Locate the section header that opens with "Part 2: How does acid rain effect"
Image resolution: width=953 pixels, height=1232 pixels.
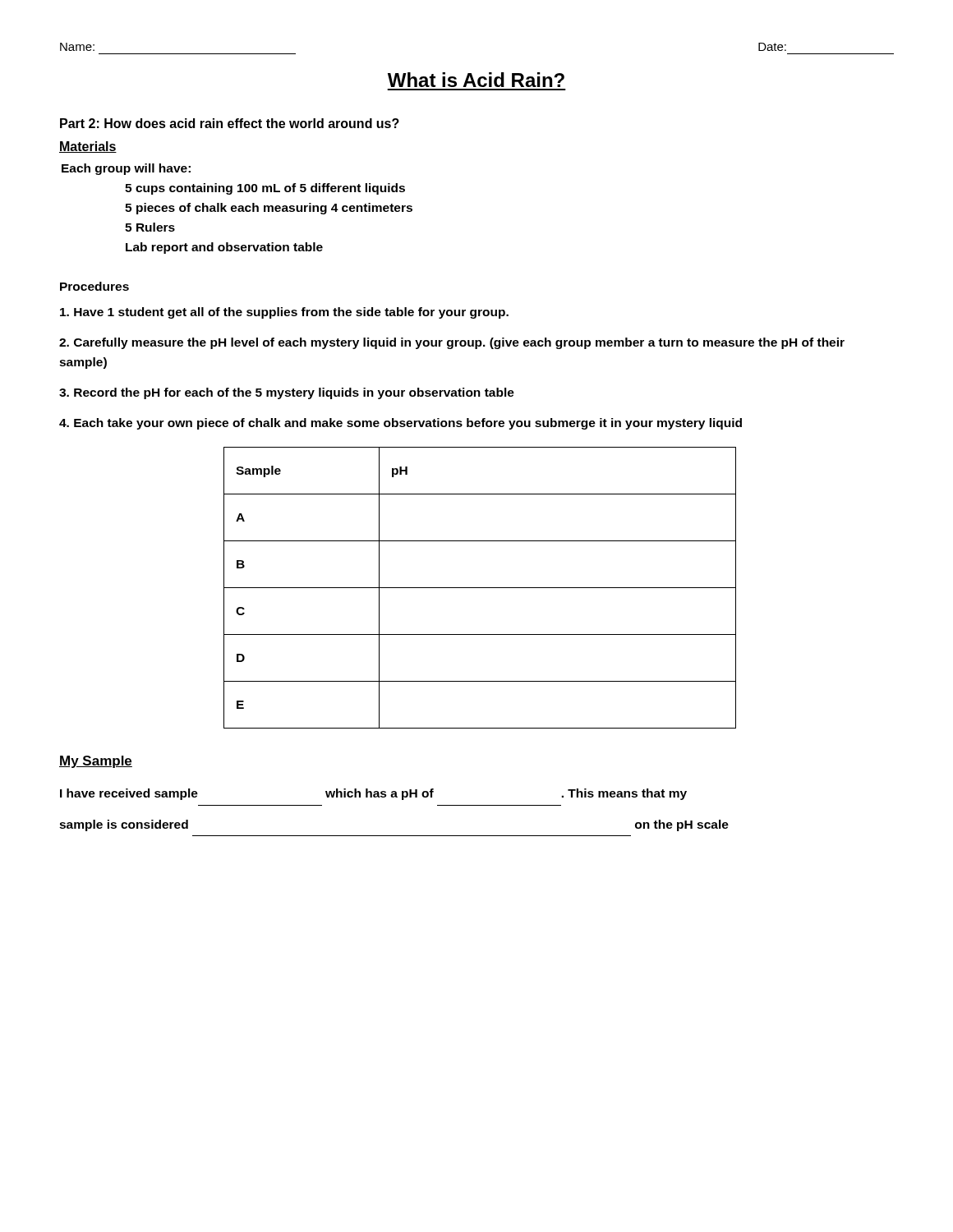tap(229, 124)
